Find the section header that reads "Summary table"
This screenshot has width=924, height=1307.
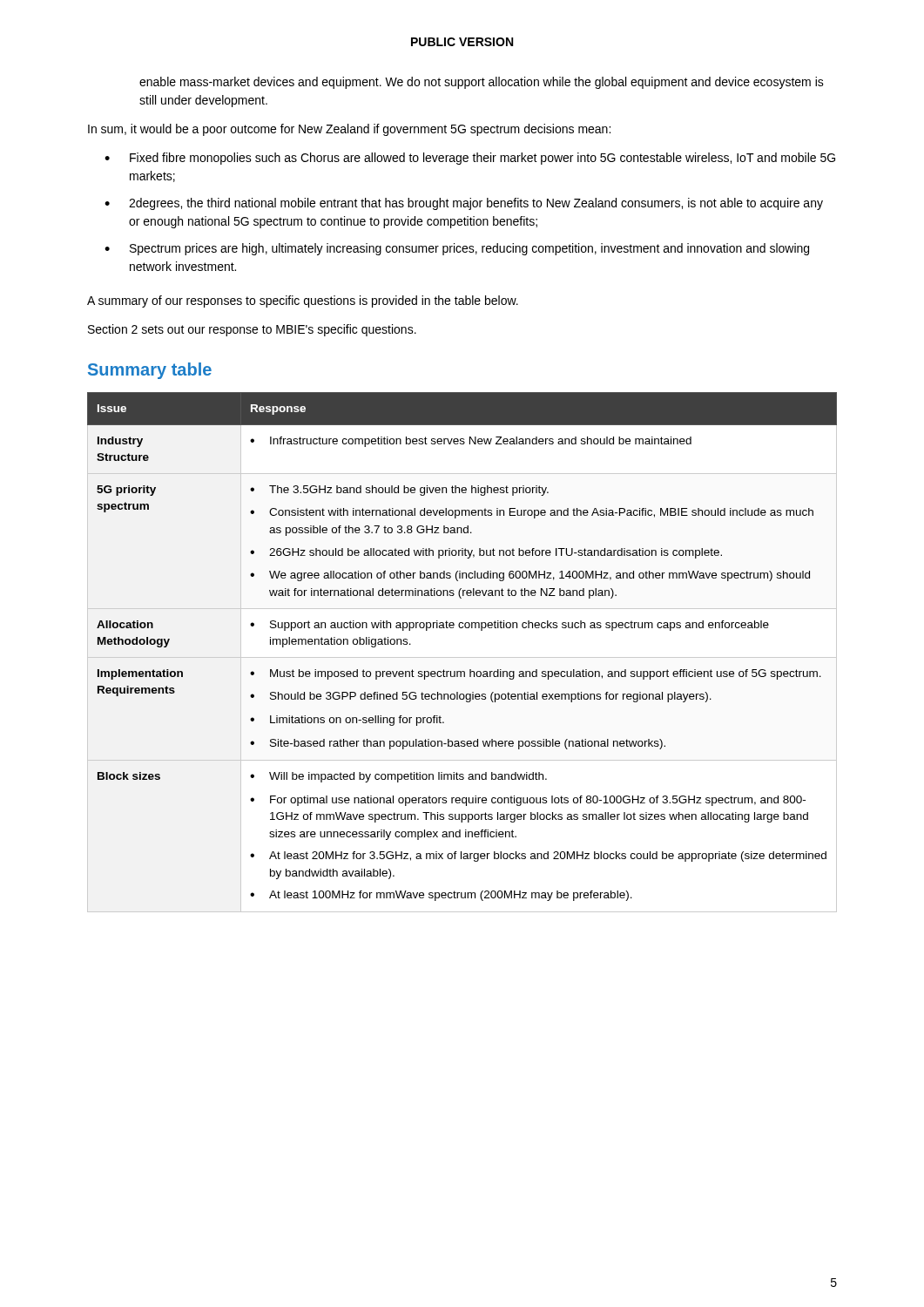click(x=150, y=369)
